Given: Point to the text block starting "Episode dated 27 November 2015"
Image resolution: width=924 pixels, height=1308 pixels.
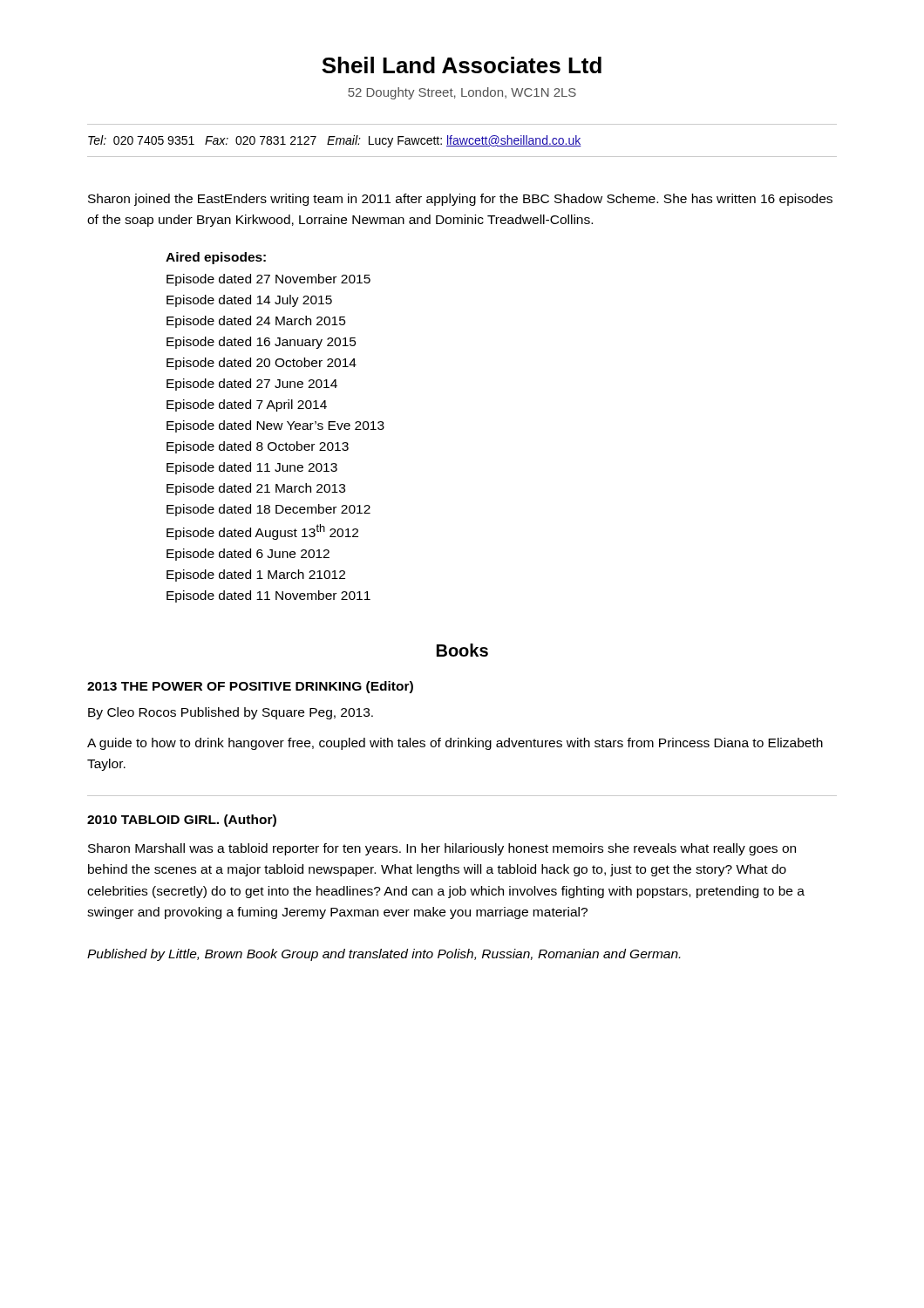Looking at the screenshot, I should (x=268, y=279).
